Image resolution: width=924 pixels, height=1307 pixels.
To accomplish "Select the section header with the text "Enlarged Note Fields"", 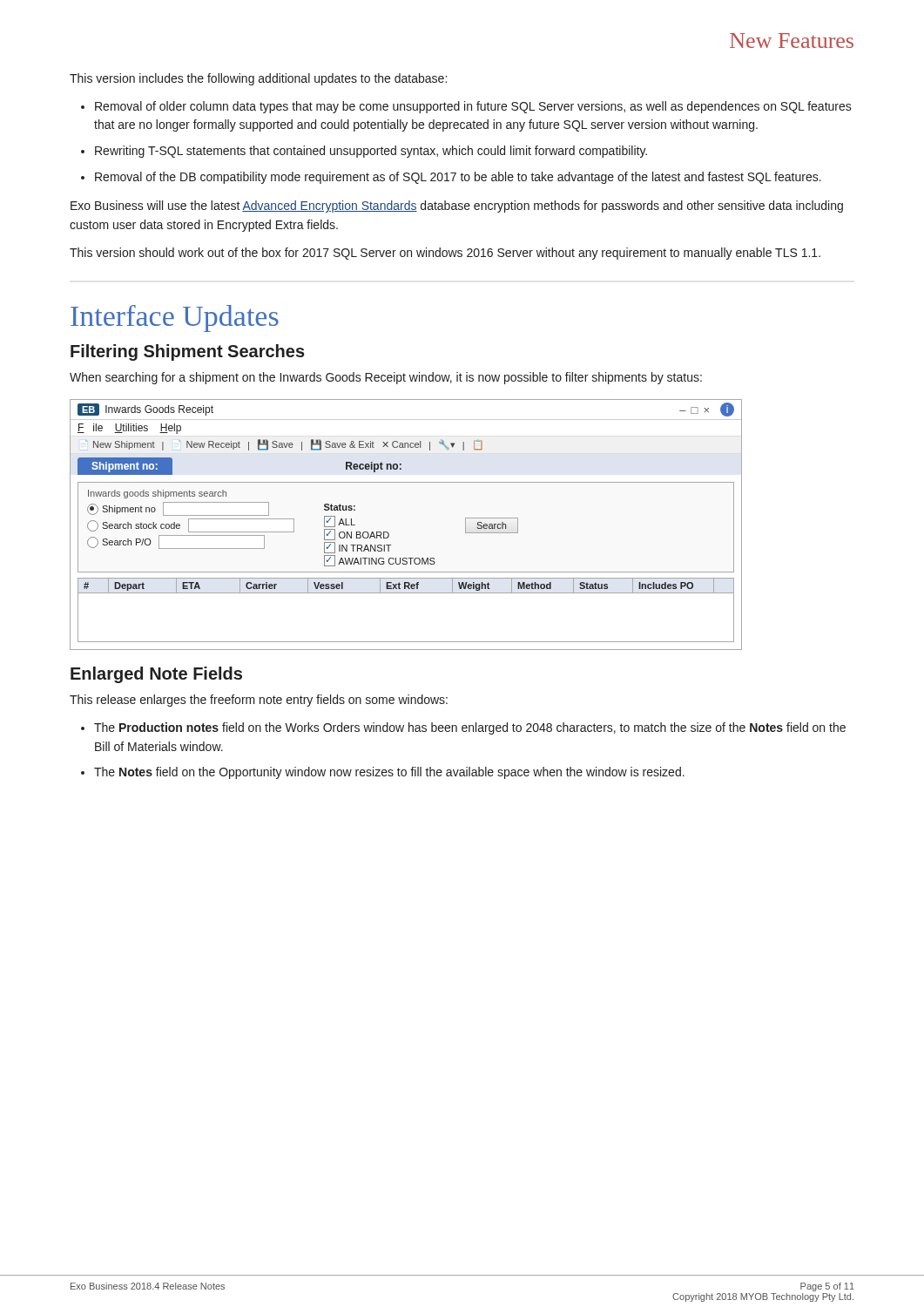I will tap(156, 675).
